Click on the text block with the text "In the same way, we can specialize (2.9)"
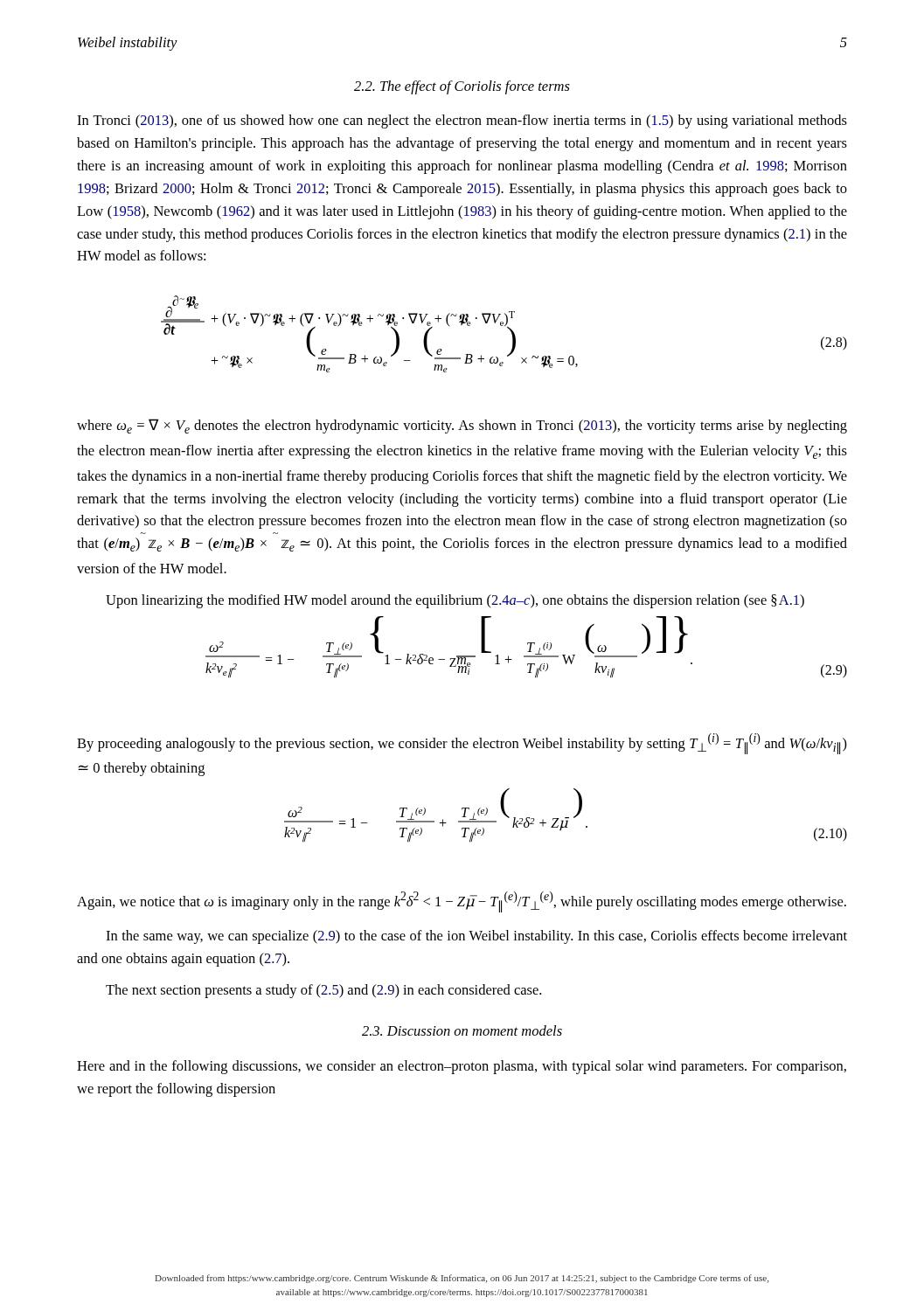Viewport: 924px width, 1311px height. 462,947
